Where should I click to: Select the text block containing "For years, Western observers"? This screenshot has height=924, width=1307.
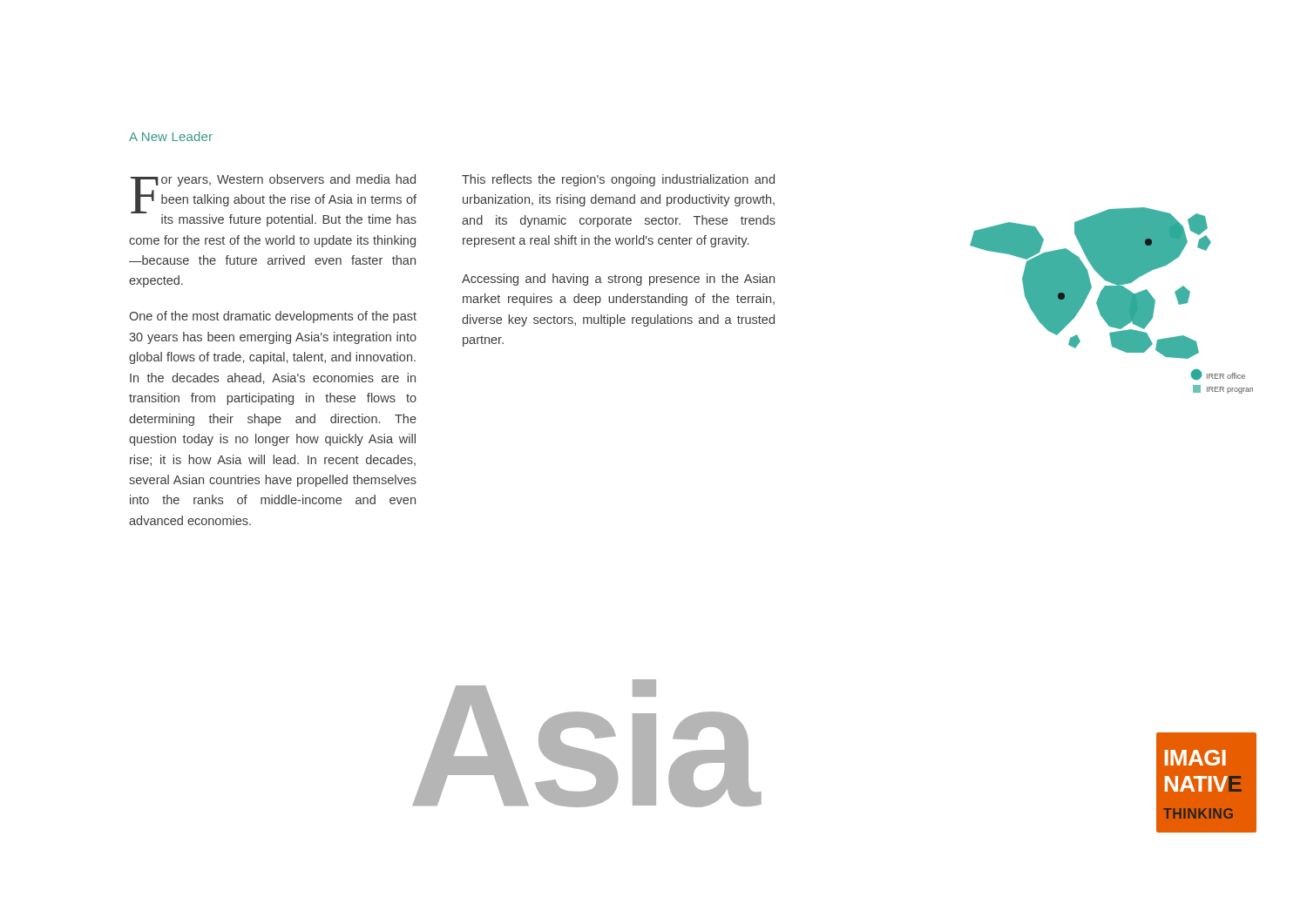[273, 351]
